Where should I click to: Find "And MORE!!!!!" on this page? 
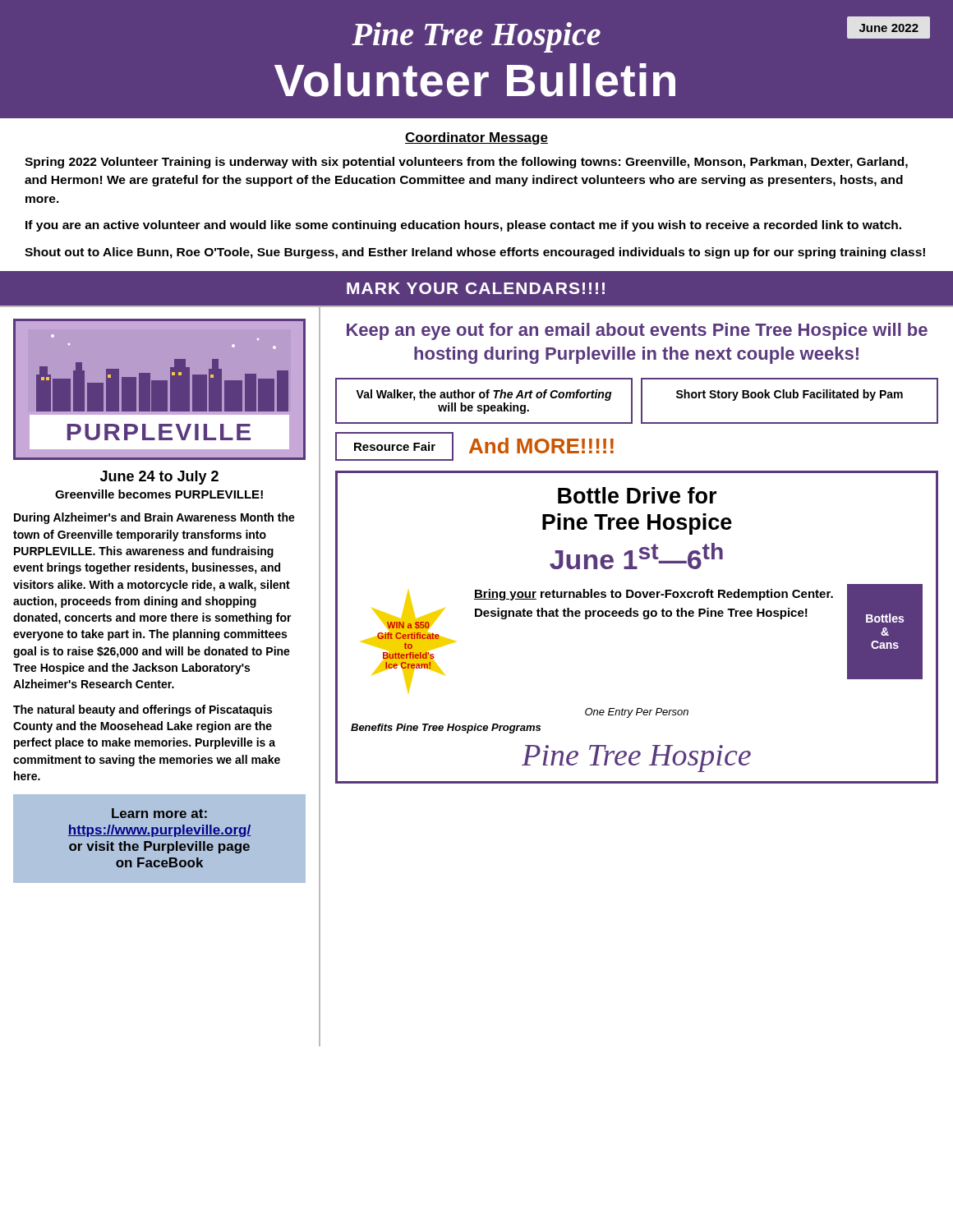click(x=542, y=446)
